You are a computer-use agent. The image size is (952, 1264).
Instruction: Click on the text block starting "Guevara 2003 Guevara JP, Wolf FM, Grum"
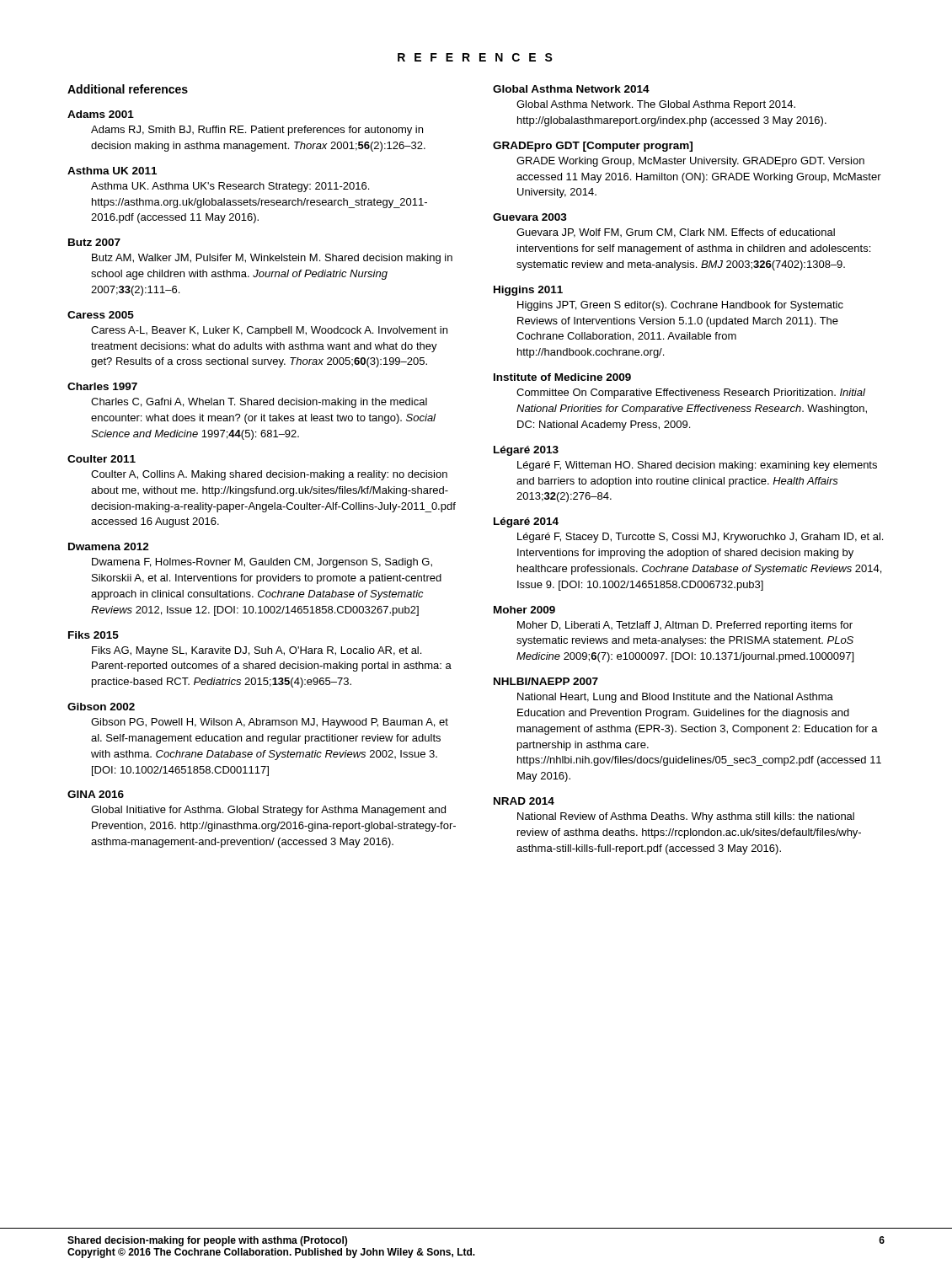[689, 242]
